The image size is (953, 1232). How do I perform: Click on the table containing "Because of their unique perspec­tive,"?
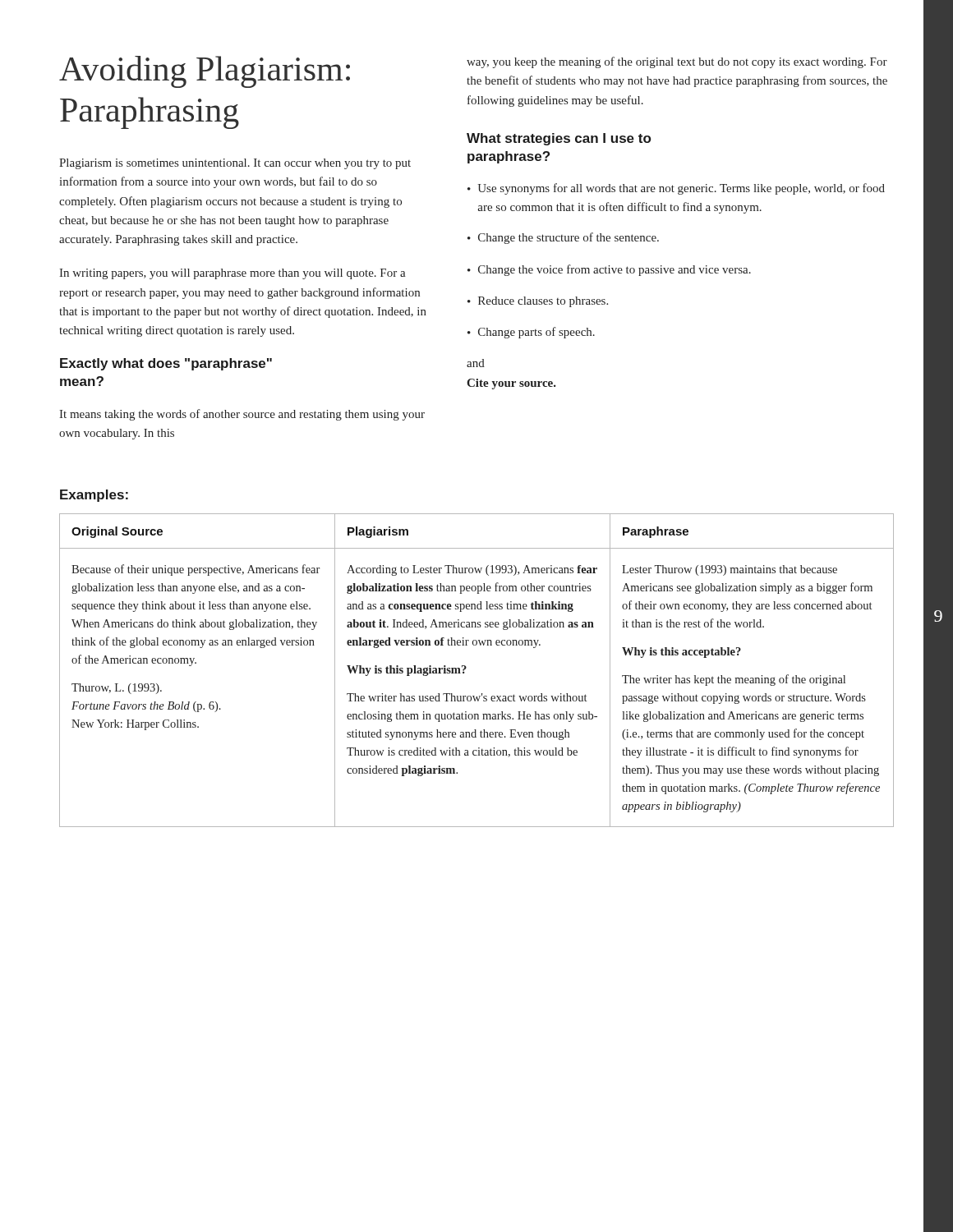(476, 670)
